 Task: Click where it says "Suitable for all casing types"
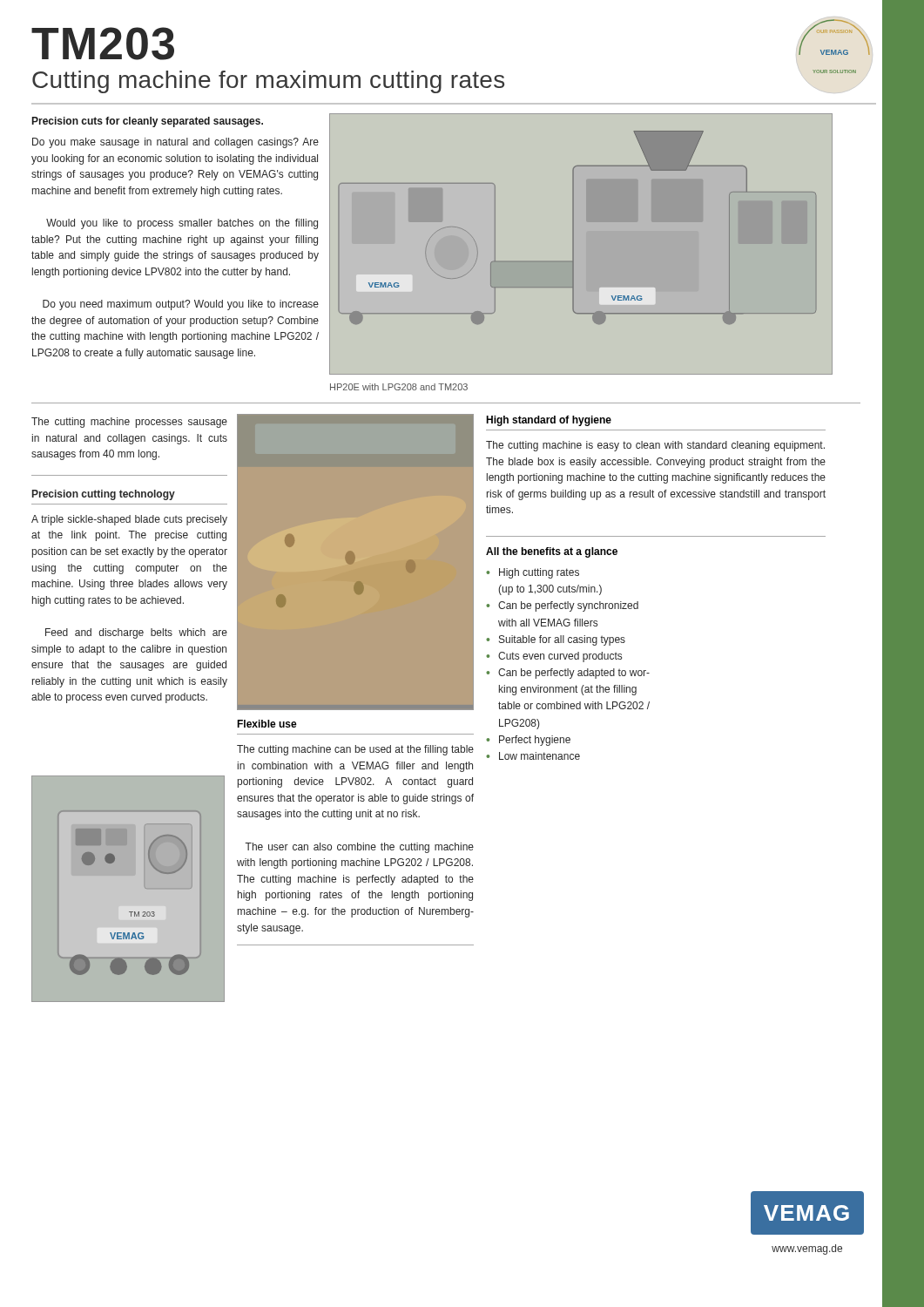tap(562, 639)
